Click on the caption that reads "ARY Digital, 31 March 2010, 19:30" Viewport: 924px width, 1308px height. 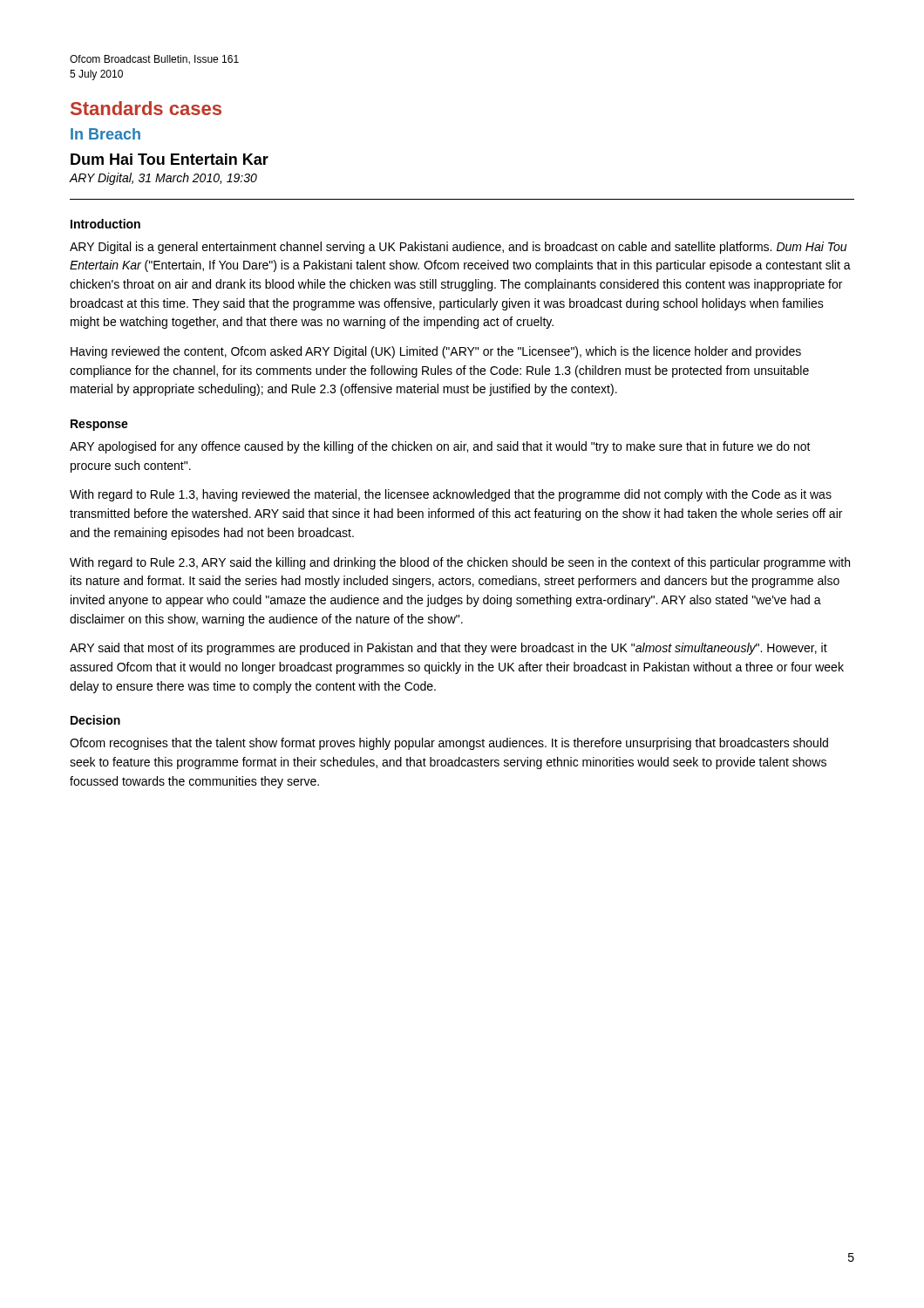[x=163, y=178]
